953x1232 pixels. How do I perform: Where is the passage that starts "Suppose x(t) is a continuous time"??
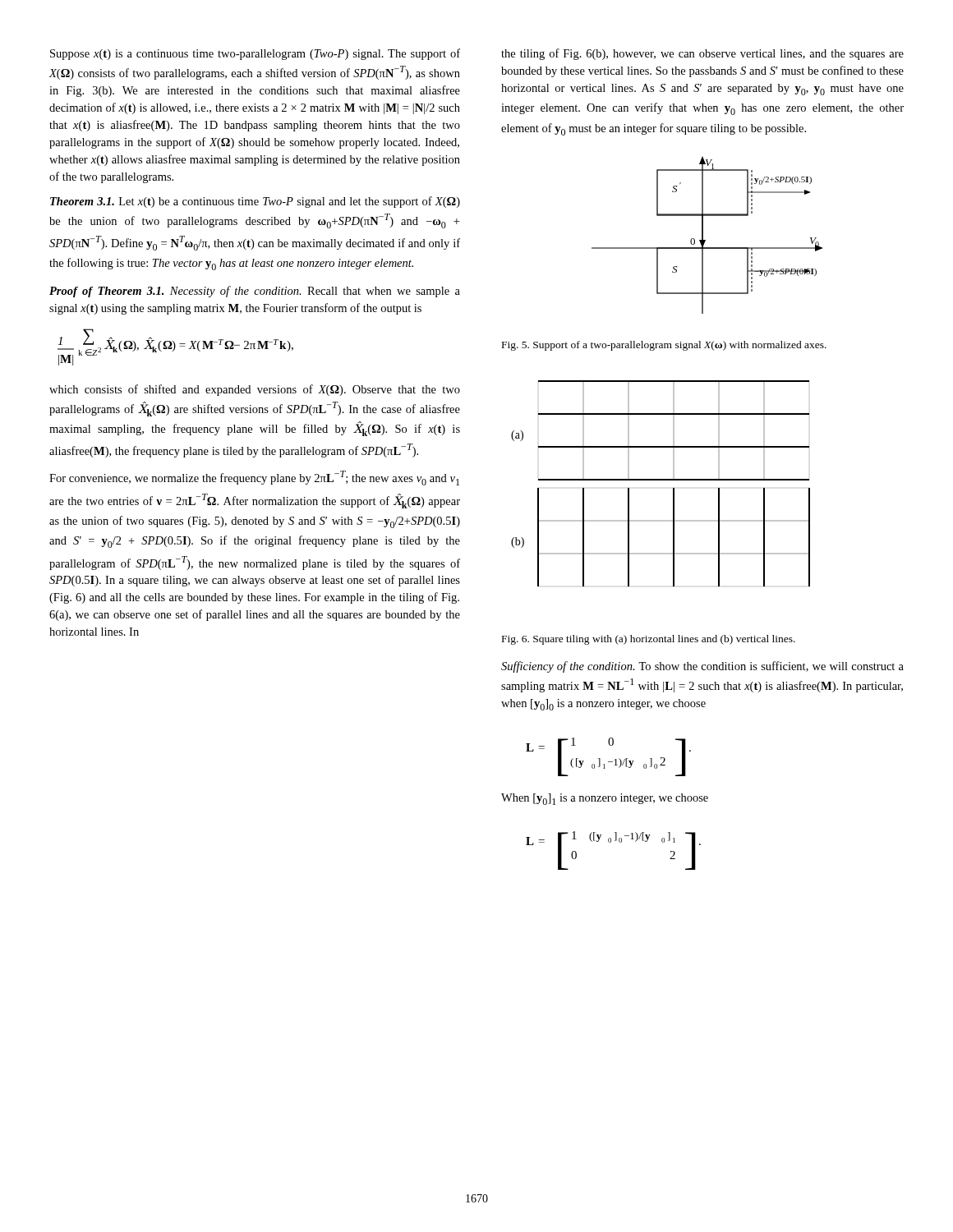click(x=255, y=115)
